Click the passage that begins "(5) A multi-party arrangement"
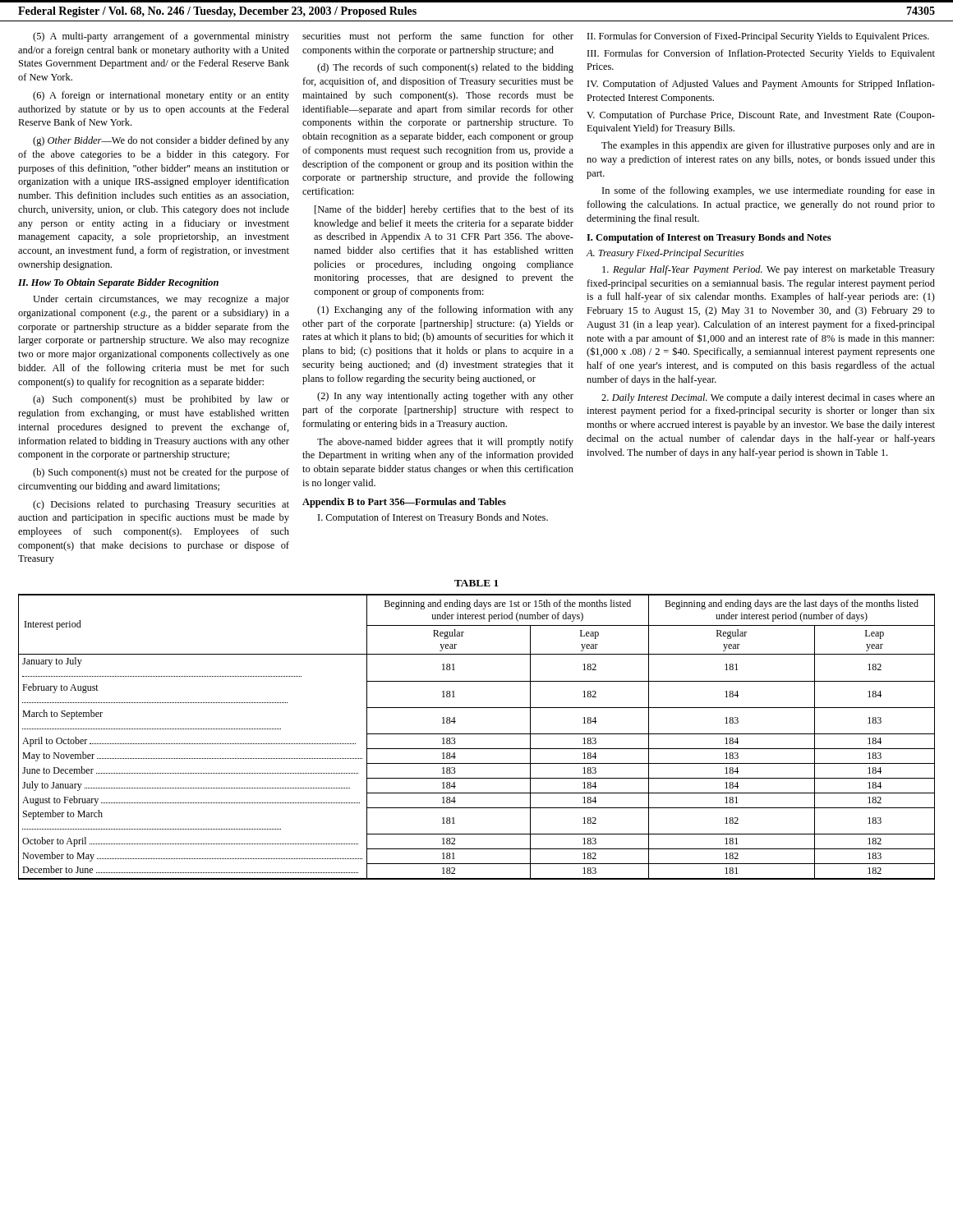The width and height of the screenshot is (953, 1232). click(154, 57)
